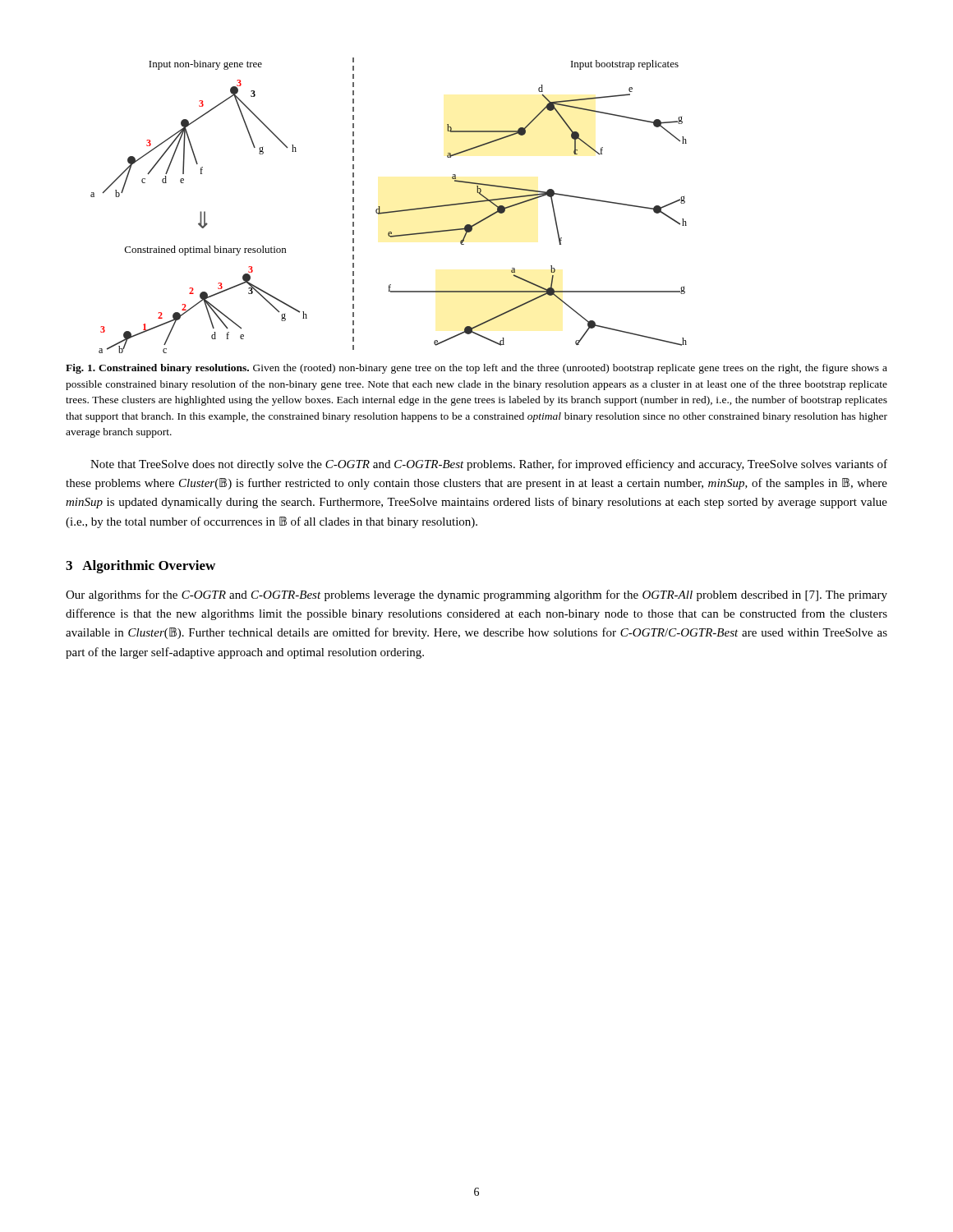This screenshot has width=953, height=1232.
Task: Select the illustration
Action: (476, 201)
